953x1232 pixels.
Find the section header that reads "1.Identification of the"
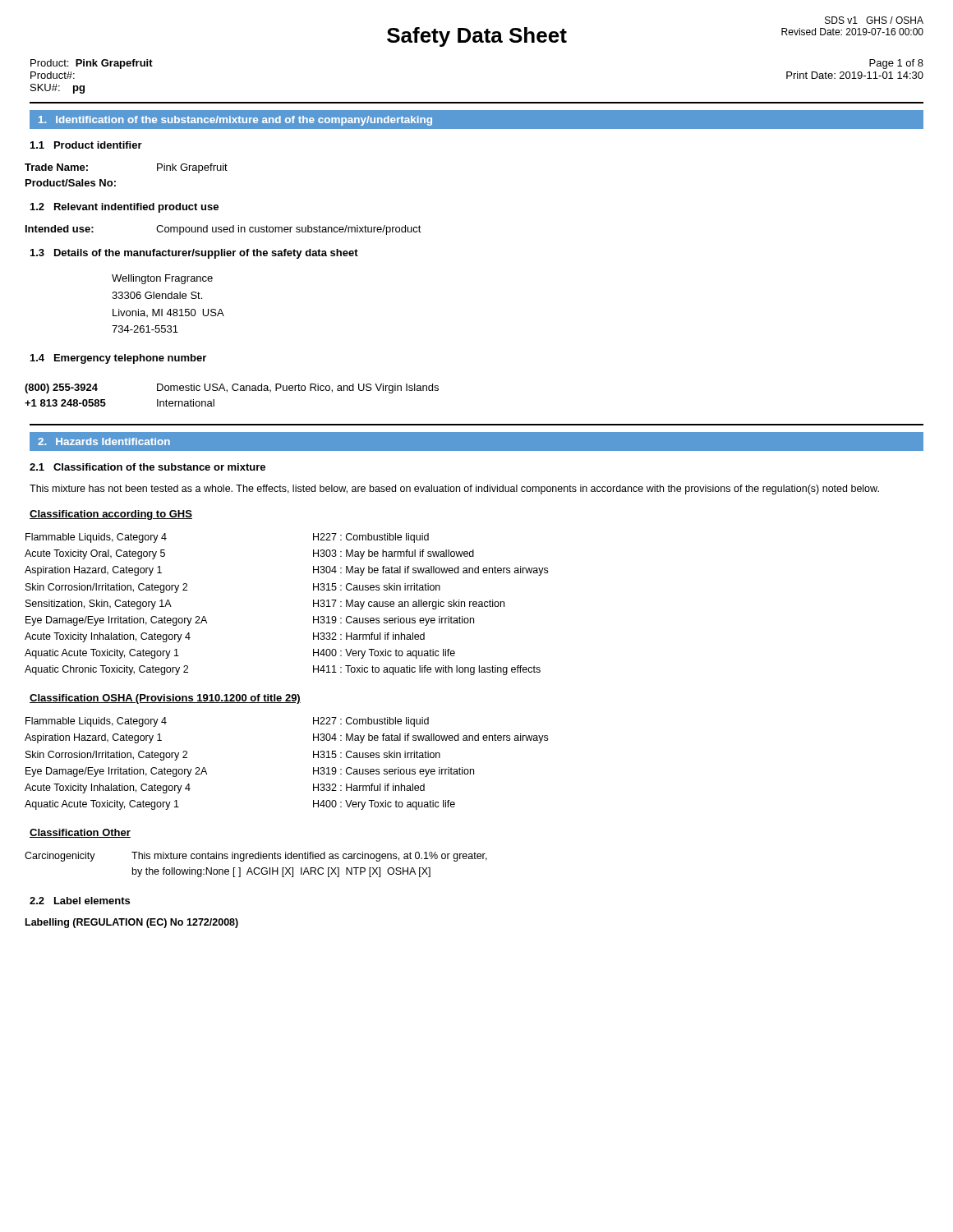pos(235,120)
